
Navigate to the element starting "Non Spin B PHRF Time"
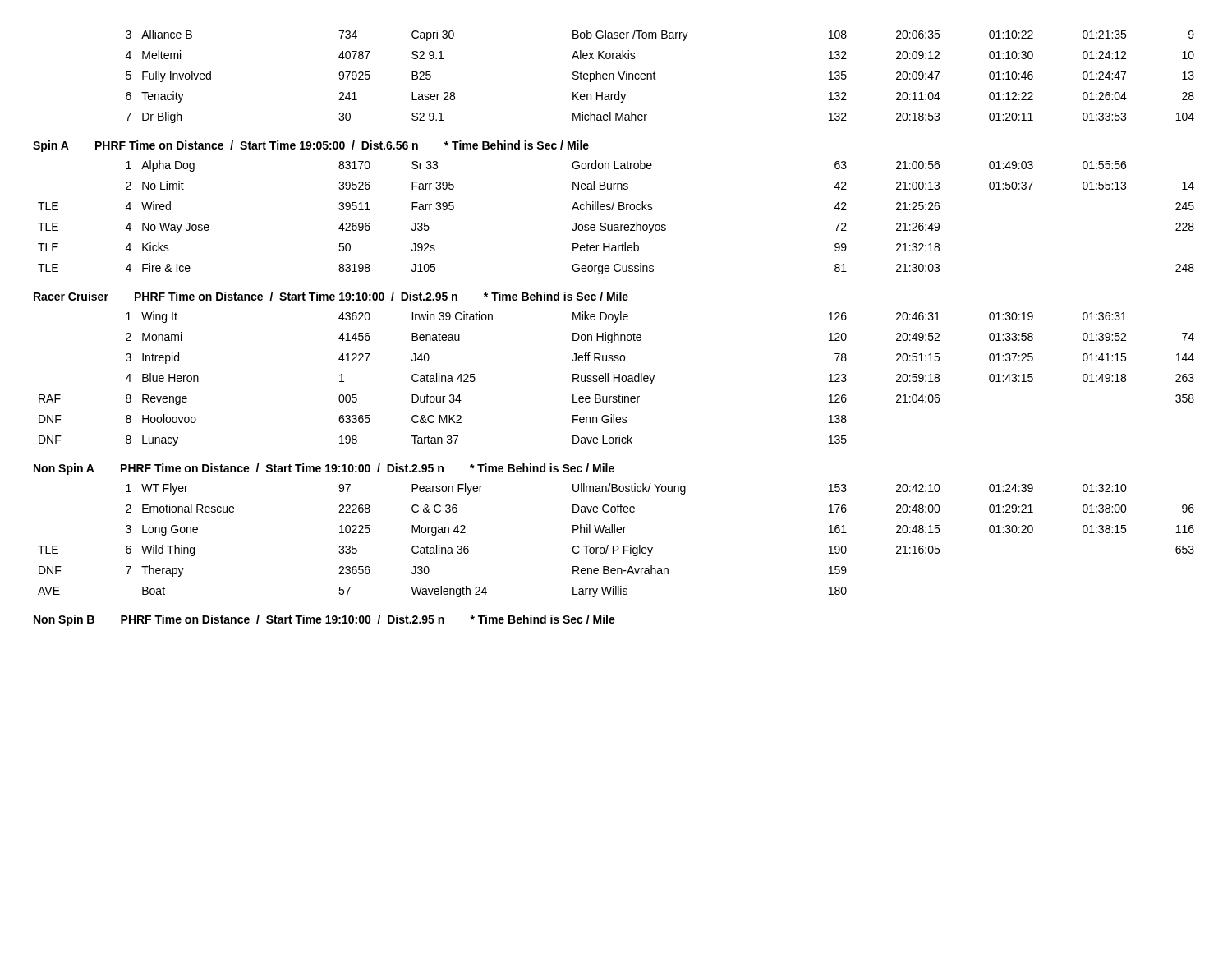click(324, 619)
